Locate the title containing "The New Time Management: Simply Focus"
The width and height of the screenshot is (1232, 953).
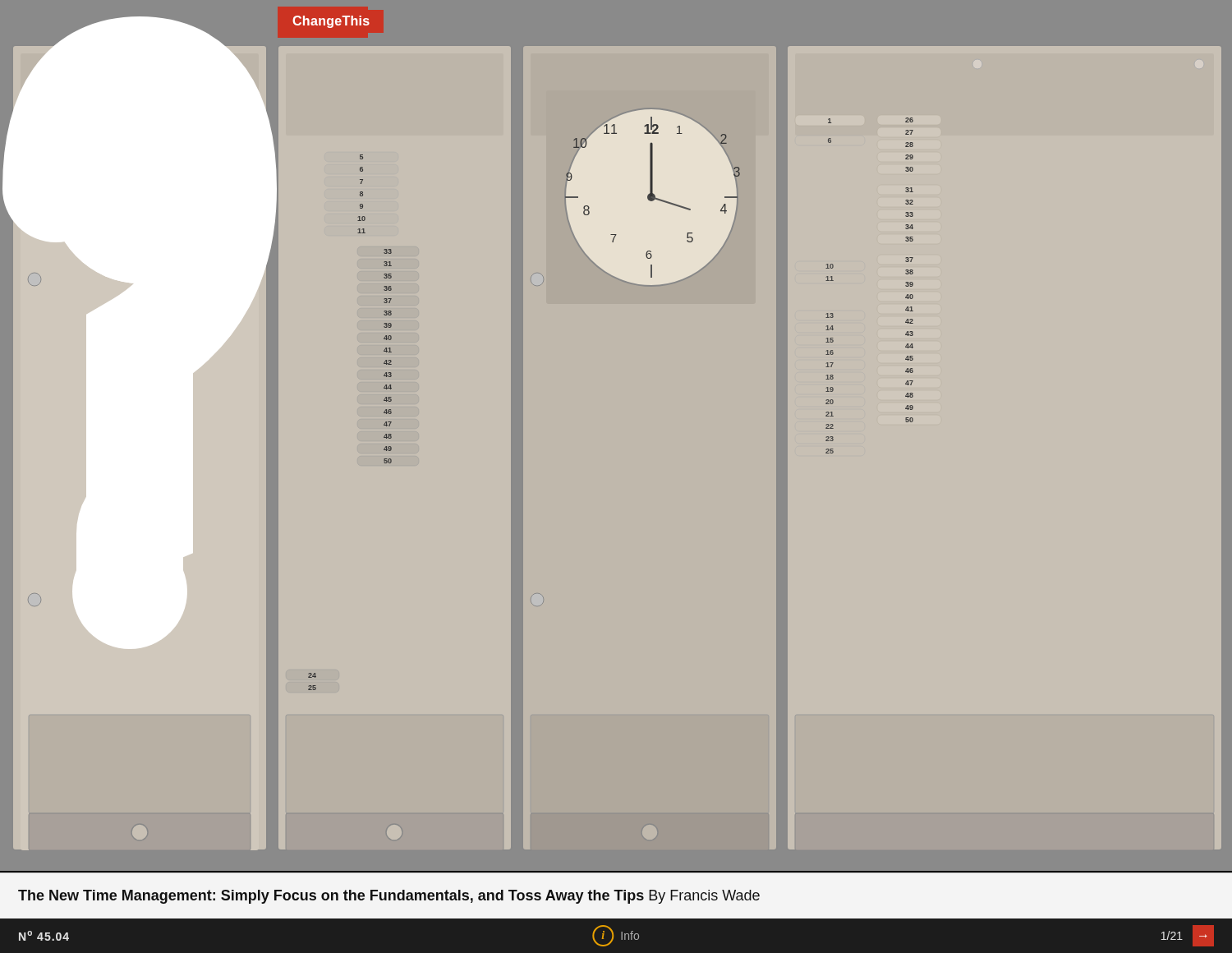(389, 896)
